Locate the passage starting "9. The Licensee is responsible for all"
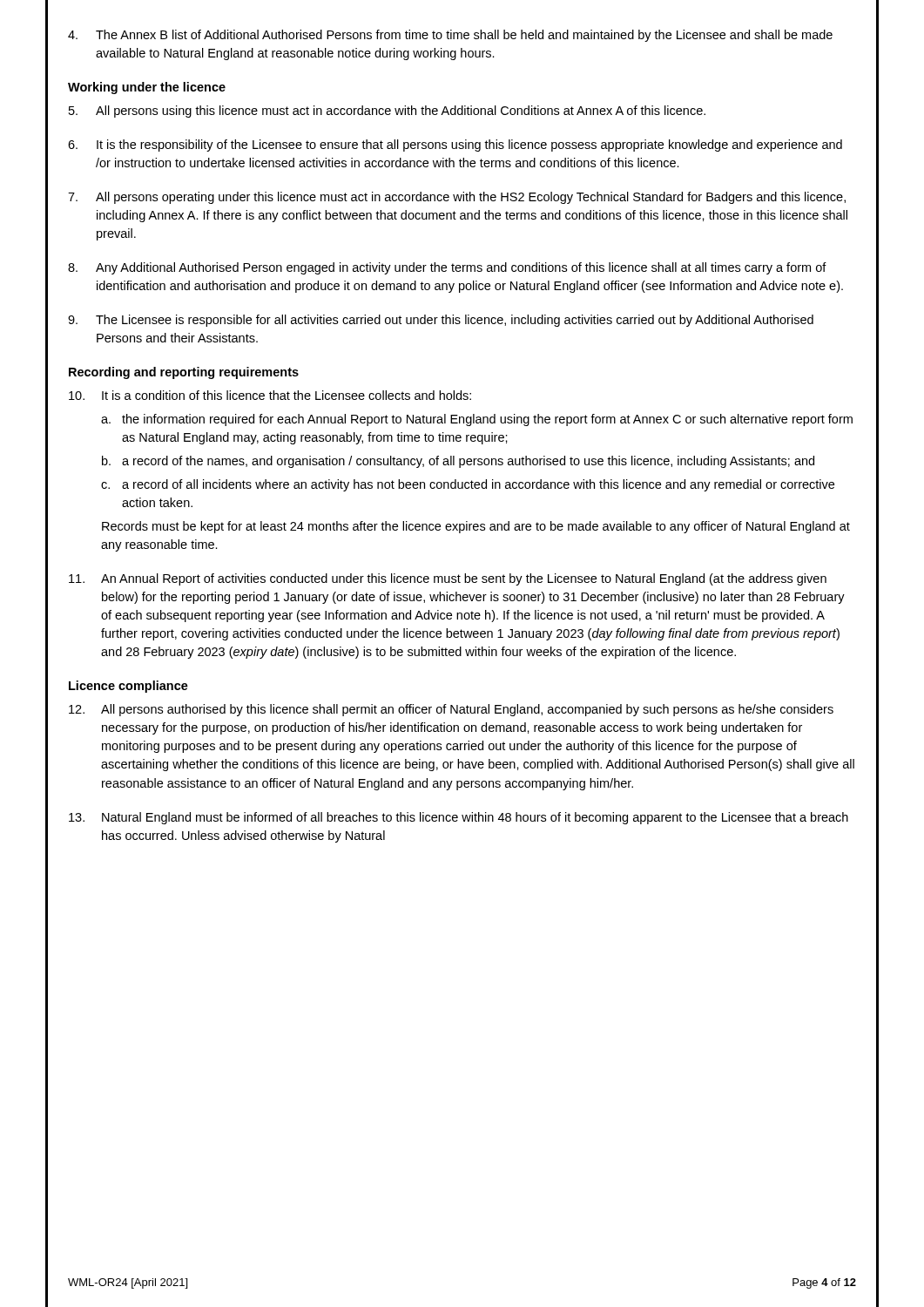The image size is (924, 1307). tap(462, 329)
